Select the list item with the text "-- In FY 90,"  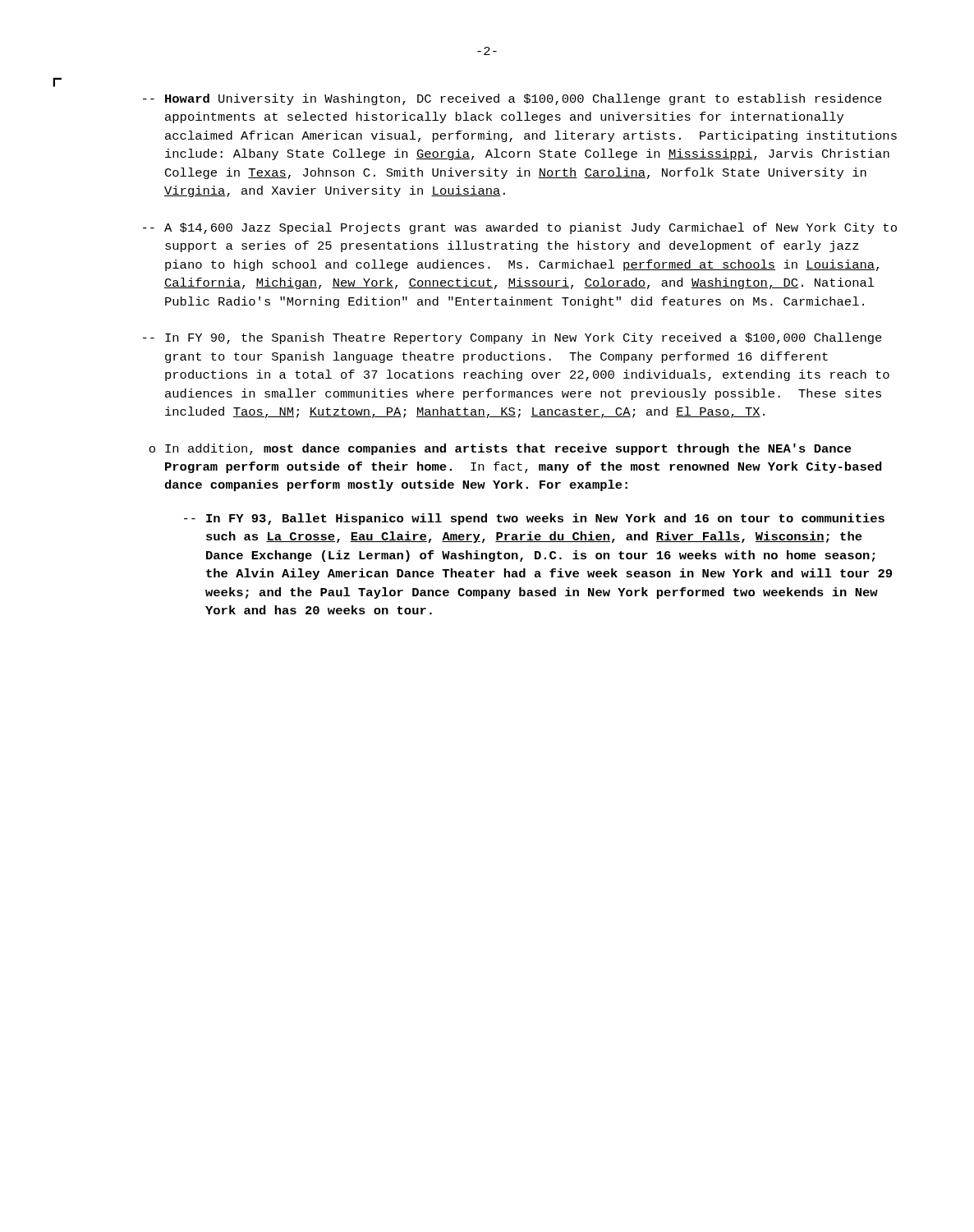click(x=503, y=376)
